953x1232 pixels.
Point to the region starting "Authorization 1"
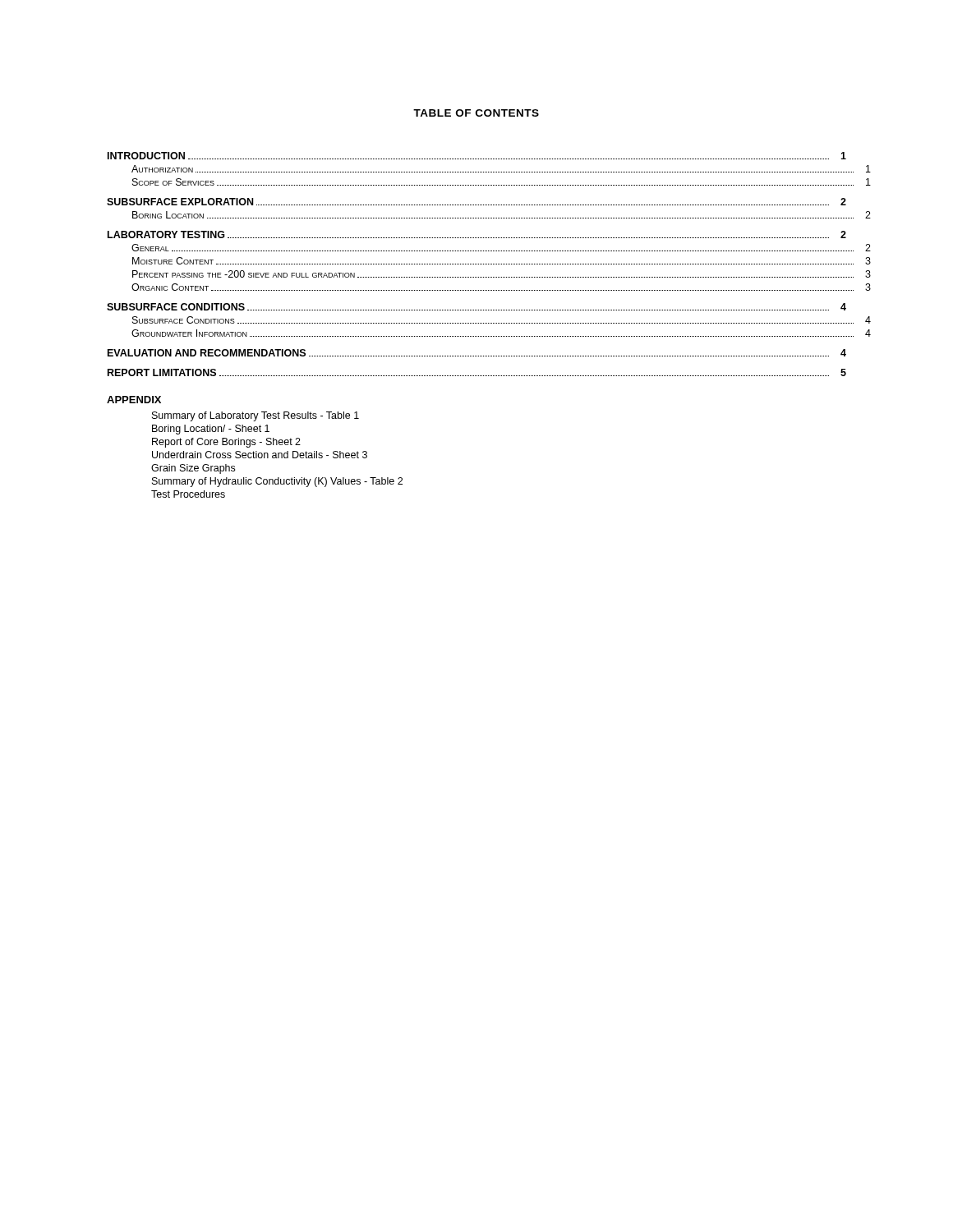tap(501, 169)
